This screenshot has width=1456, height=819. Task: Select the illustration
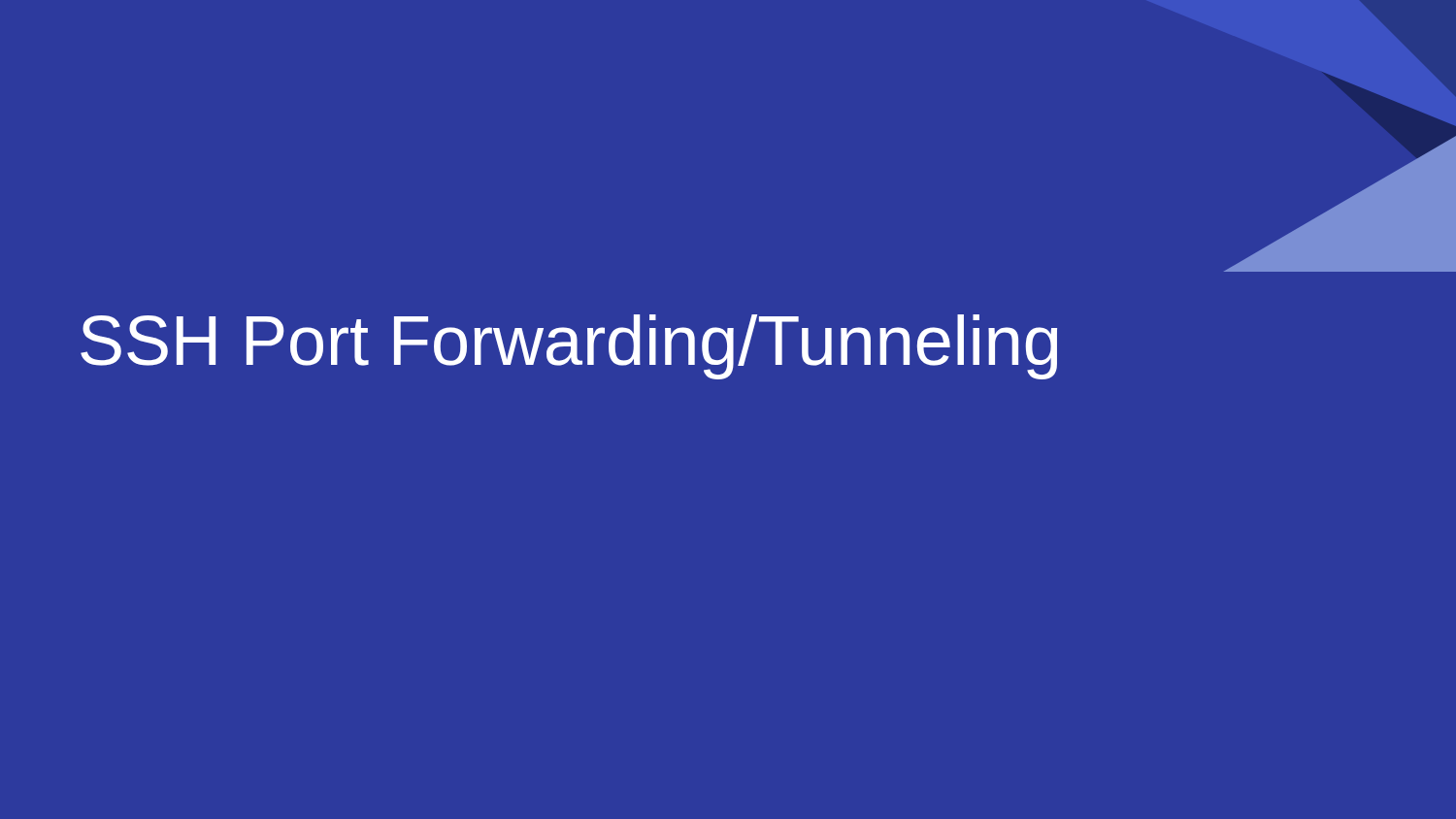tap(1252, 136)
